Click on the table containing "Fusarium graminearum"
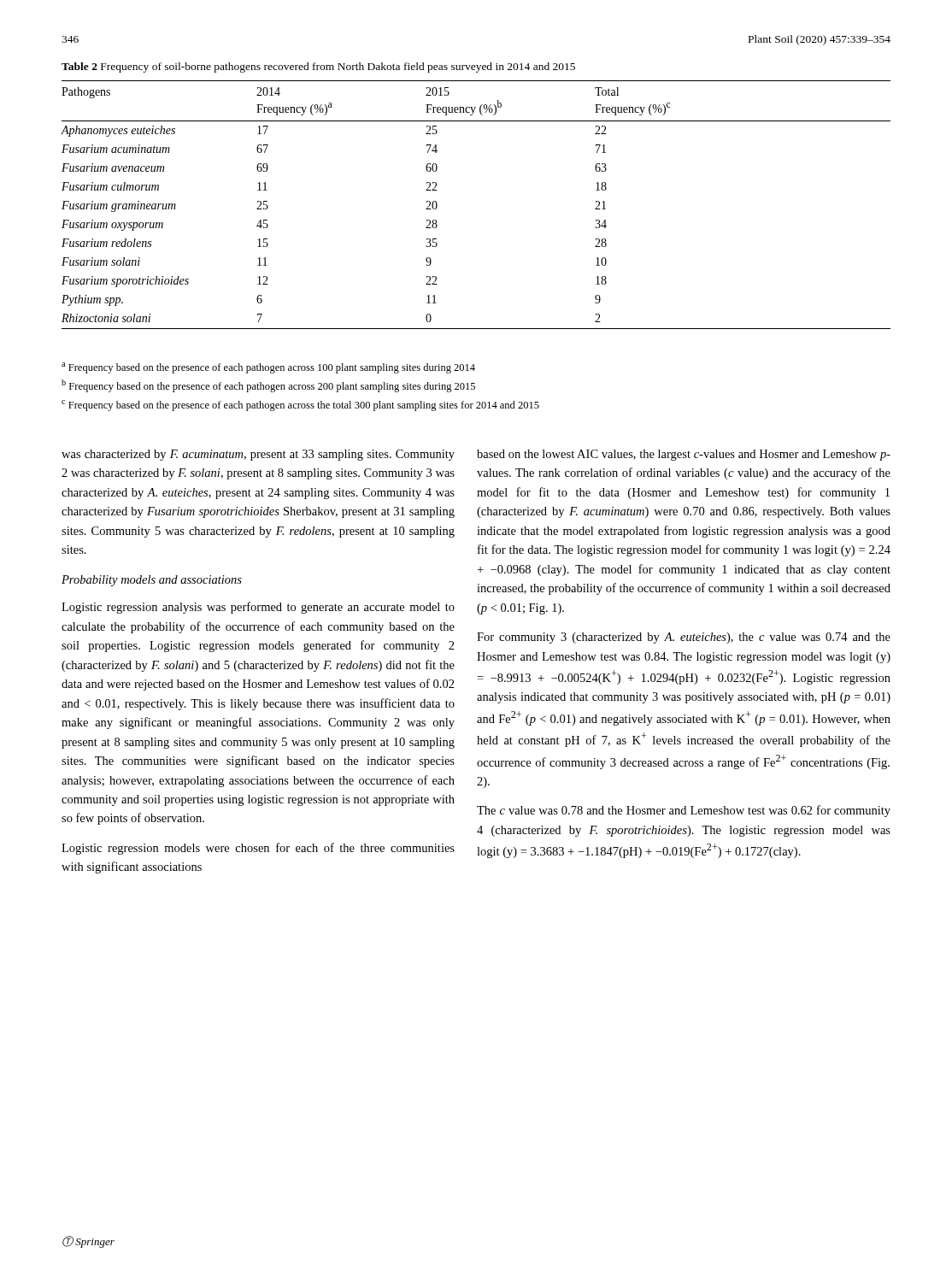This screenshot has height=1282, width=952. pos(476,205)
